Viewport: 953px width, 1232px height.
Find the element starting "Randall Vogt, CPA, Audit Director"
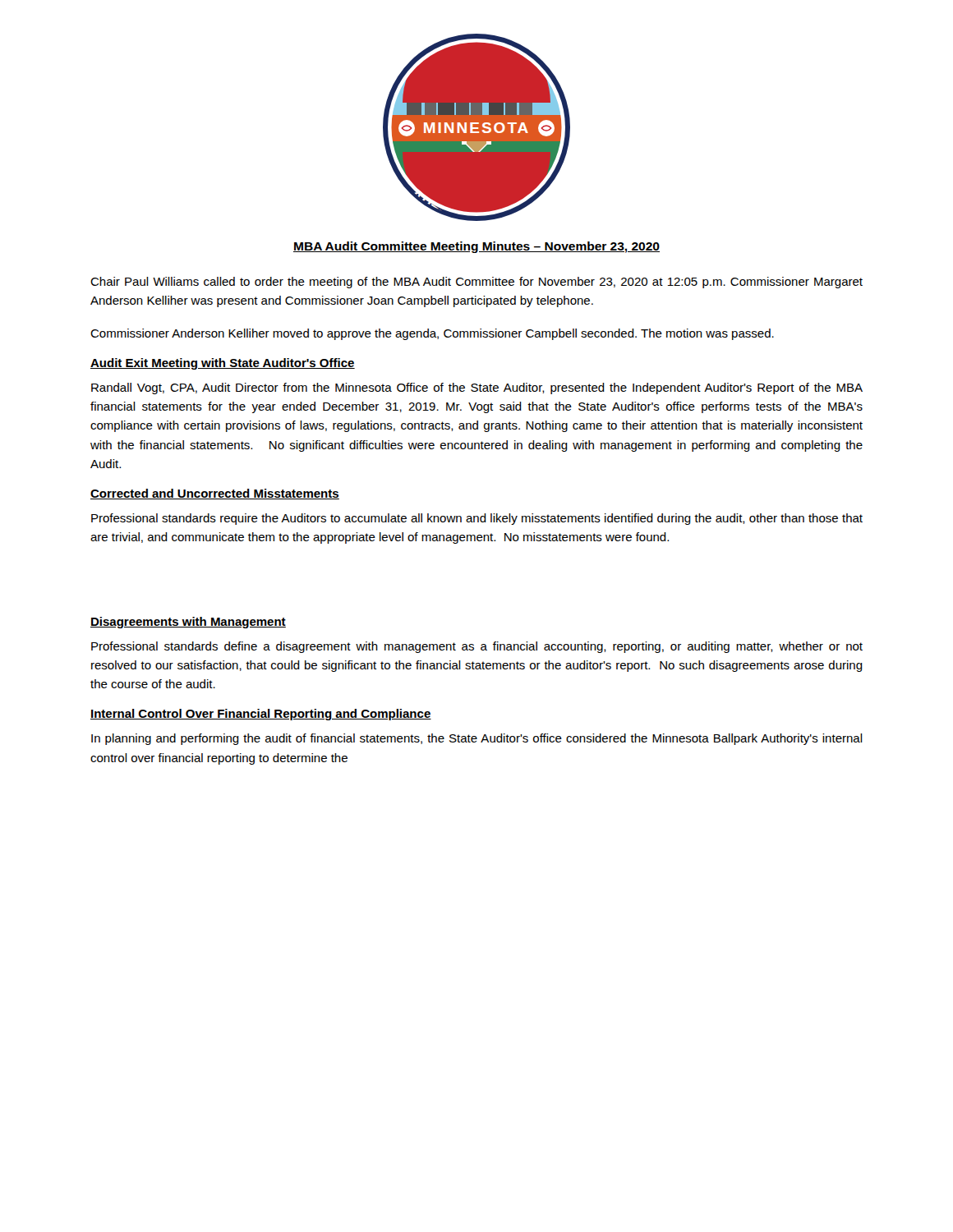tap(476, 425)
